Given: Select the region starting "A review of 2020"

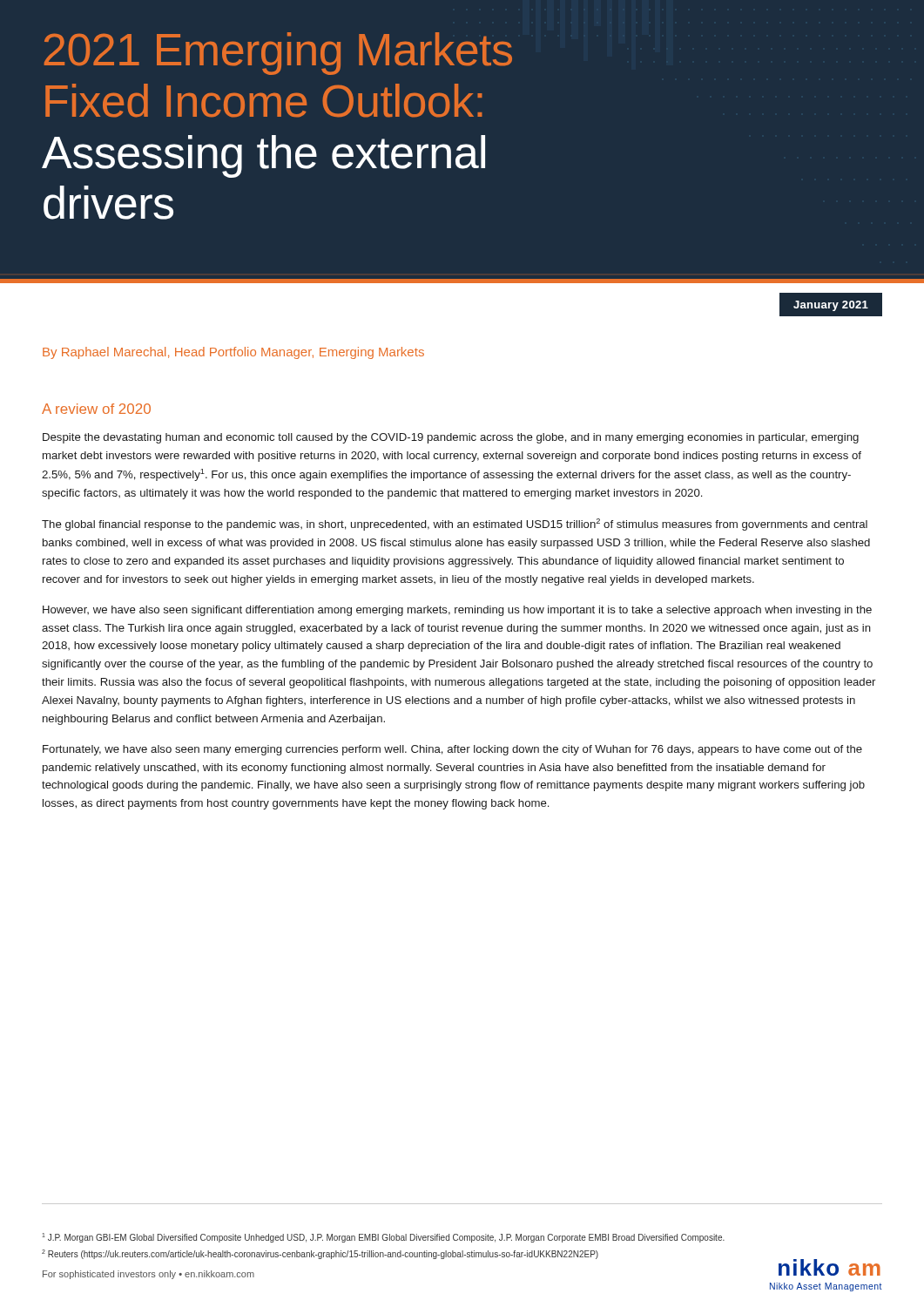Looking at the screenshot, I should tap(97, 409).
